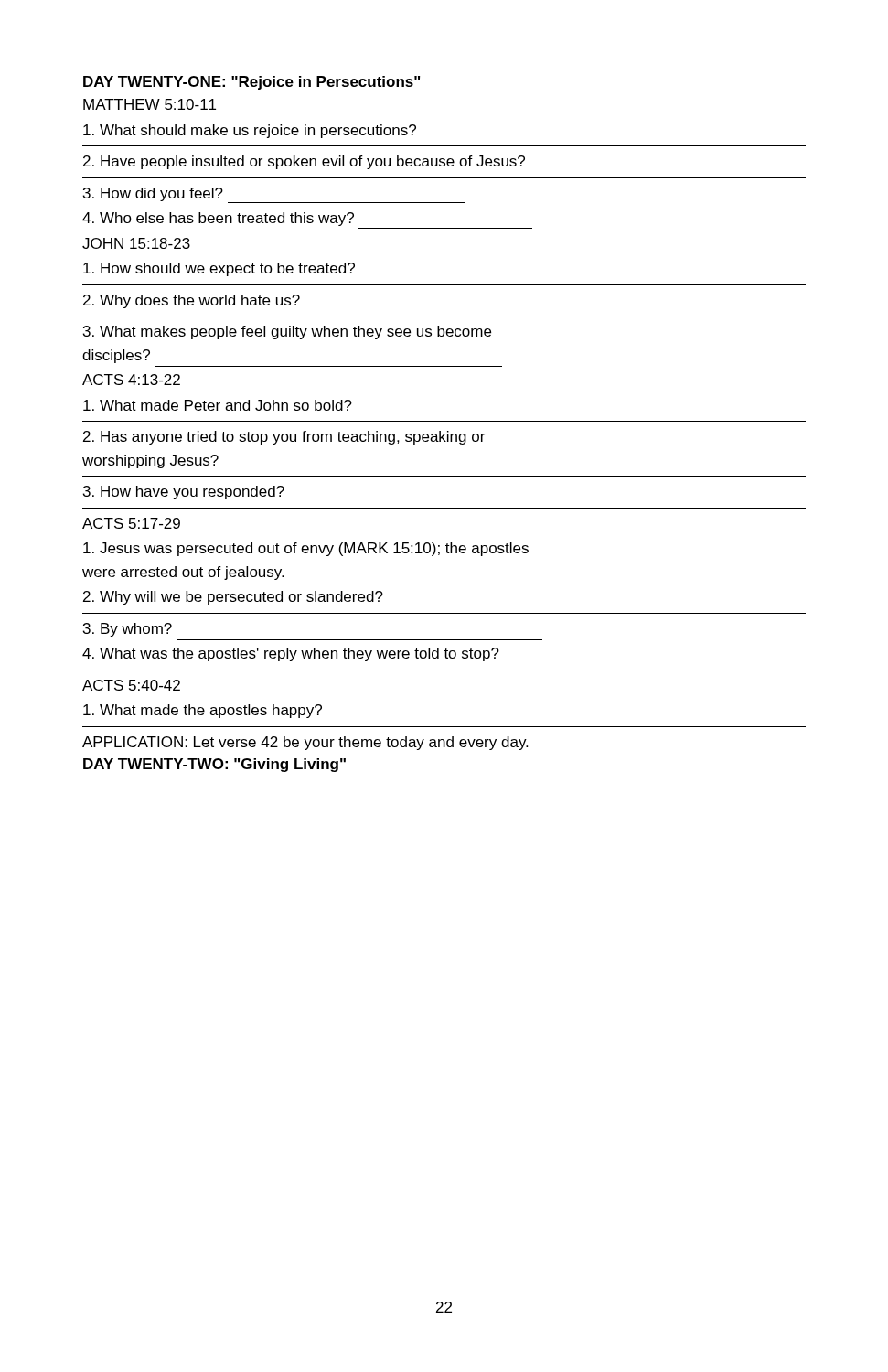Click where it says "DAY TWENTY-TWO: "Giving Living""
Image resolution: width=888 pixels, height=1372 pixels.
pos(214,764)
